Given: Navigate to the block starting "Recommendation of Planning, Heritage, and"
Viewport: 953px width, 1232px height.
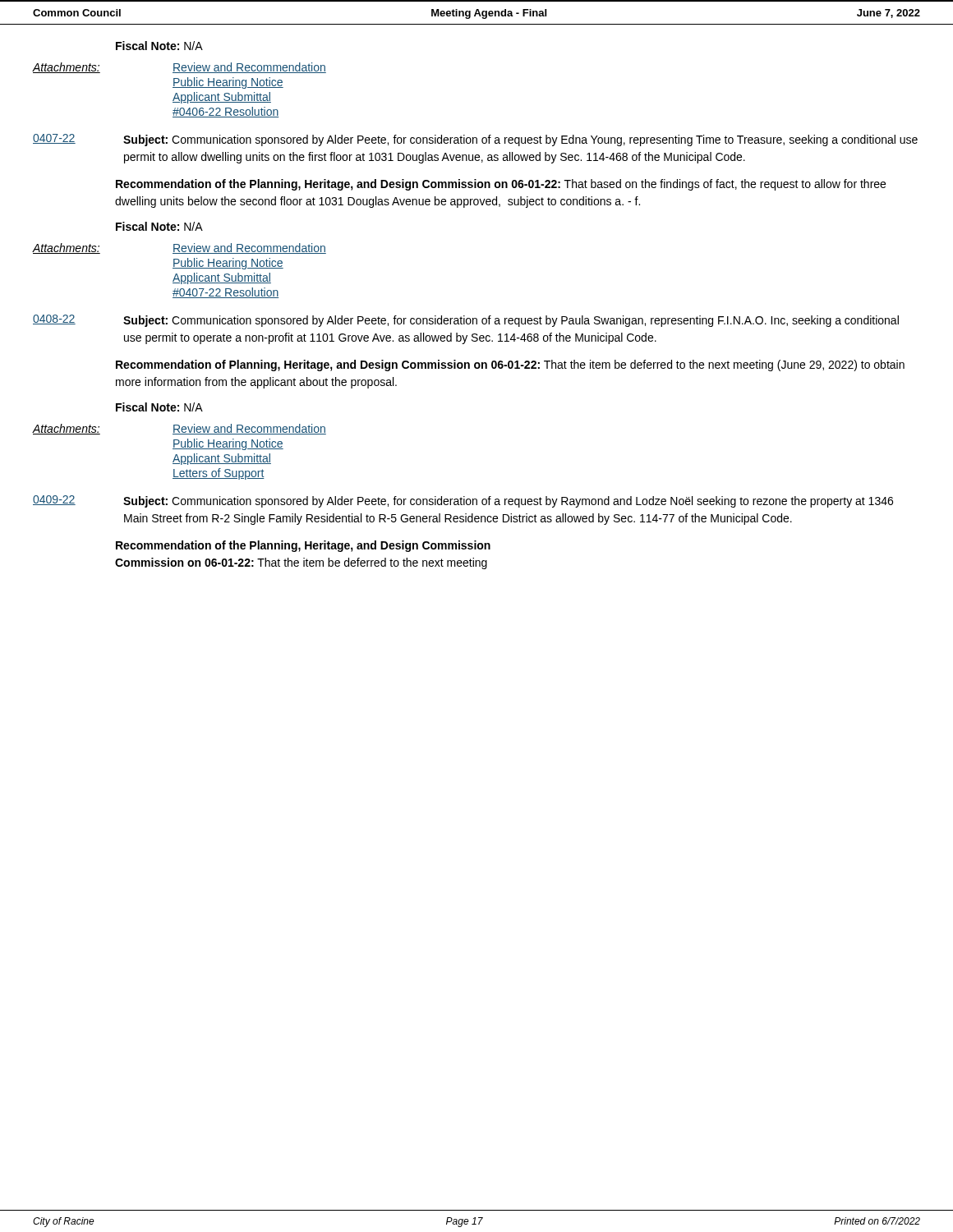Looking at the screenshot, I should (x=510, y=373).
